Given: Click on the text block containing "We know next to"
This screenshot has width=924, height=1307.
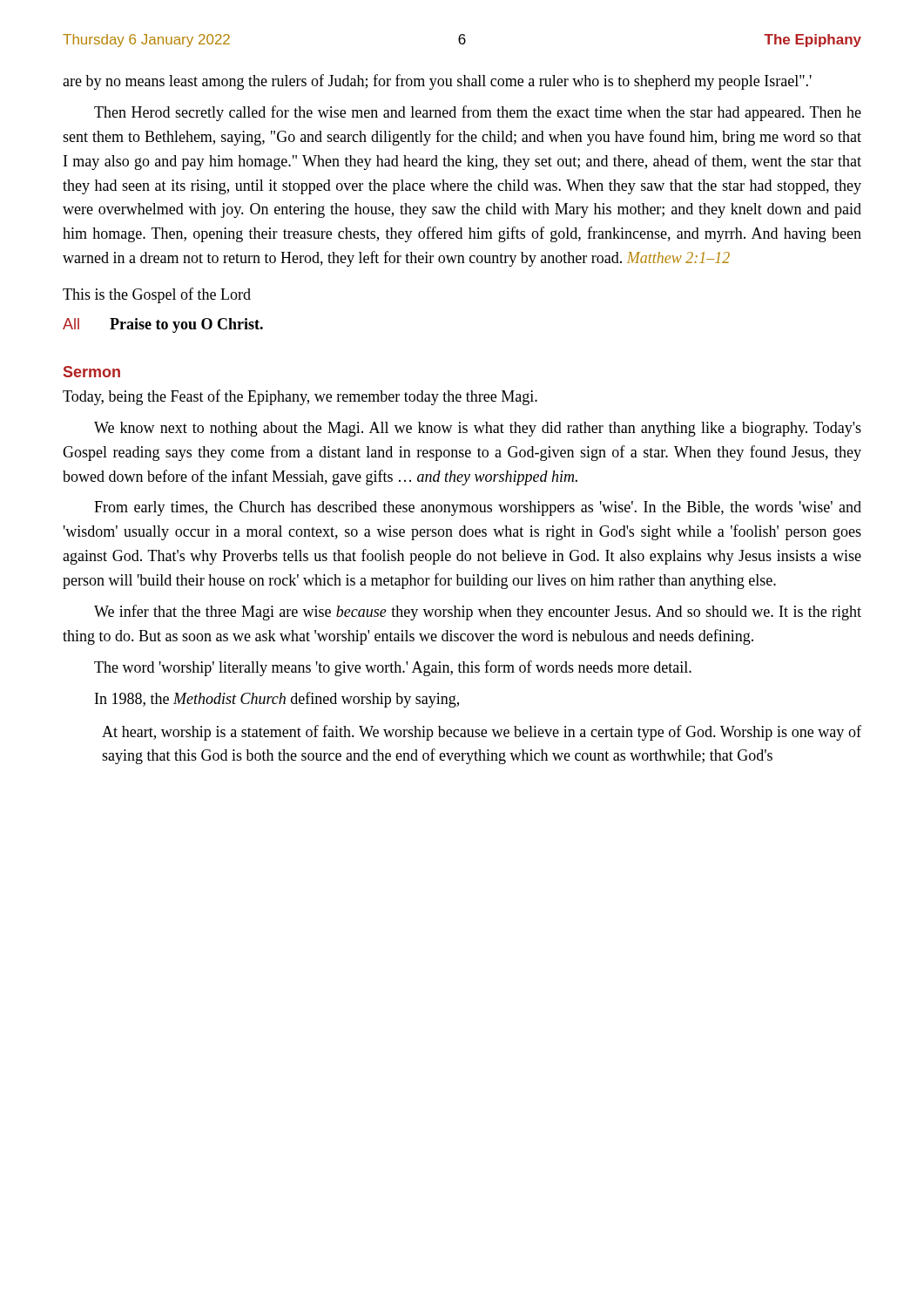Looking at the screenshot, I should (462, 453).
